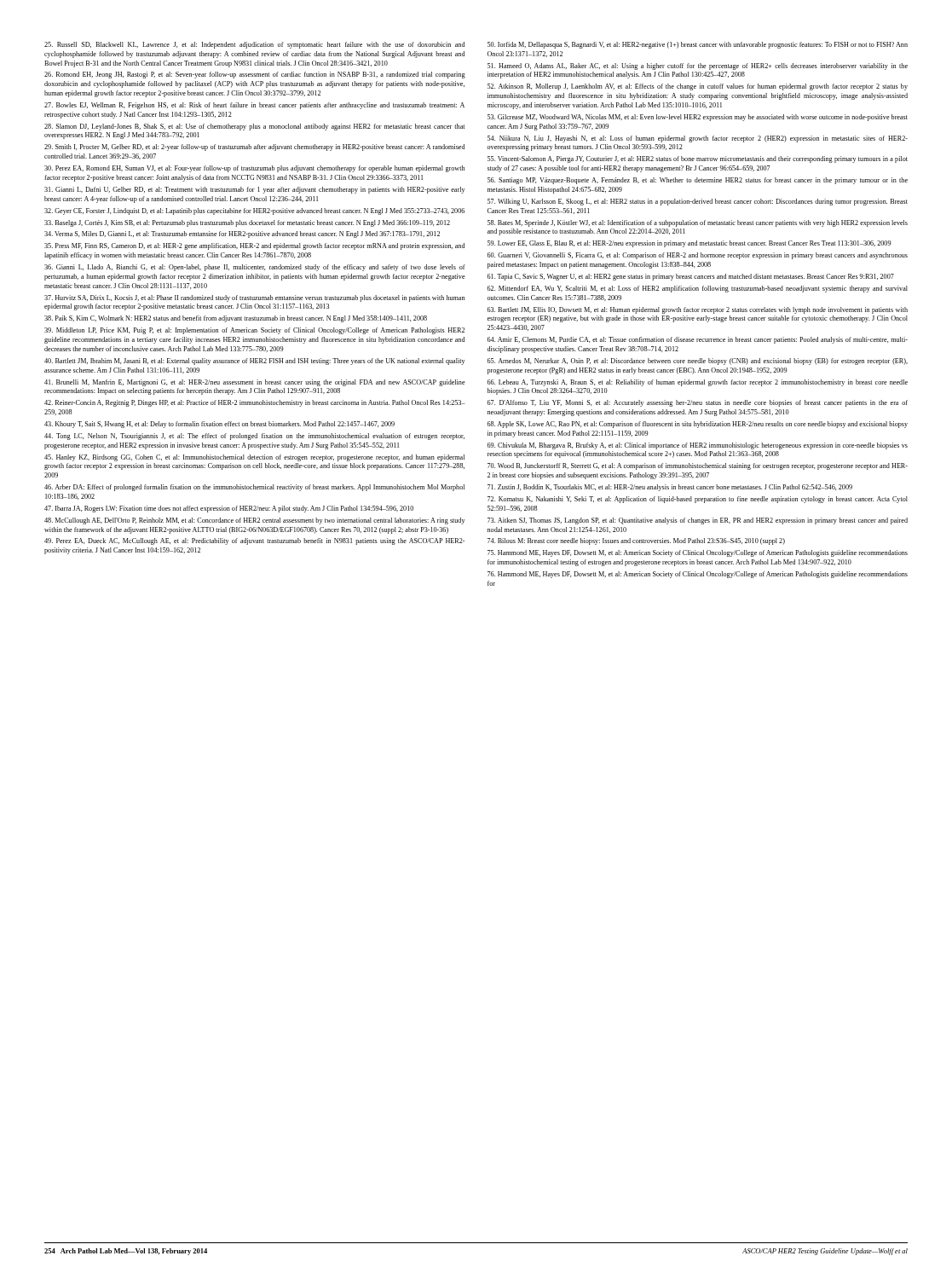The image size is (952, 1279).
Task: Click on the text block containing "Guarneri V, Giovannelli"
Action: tap(697, 260)
